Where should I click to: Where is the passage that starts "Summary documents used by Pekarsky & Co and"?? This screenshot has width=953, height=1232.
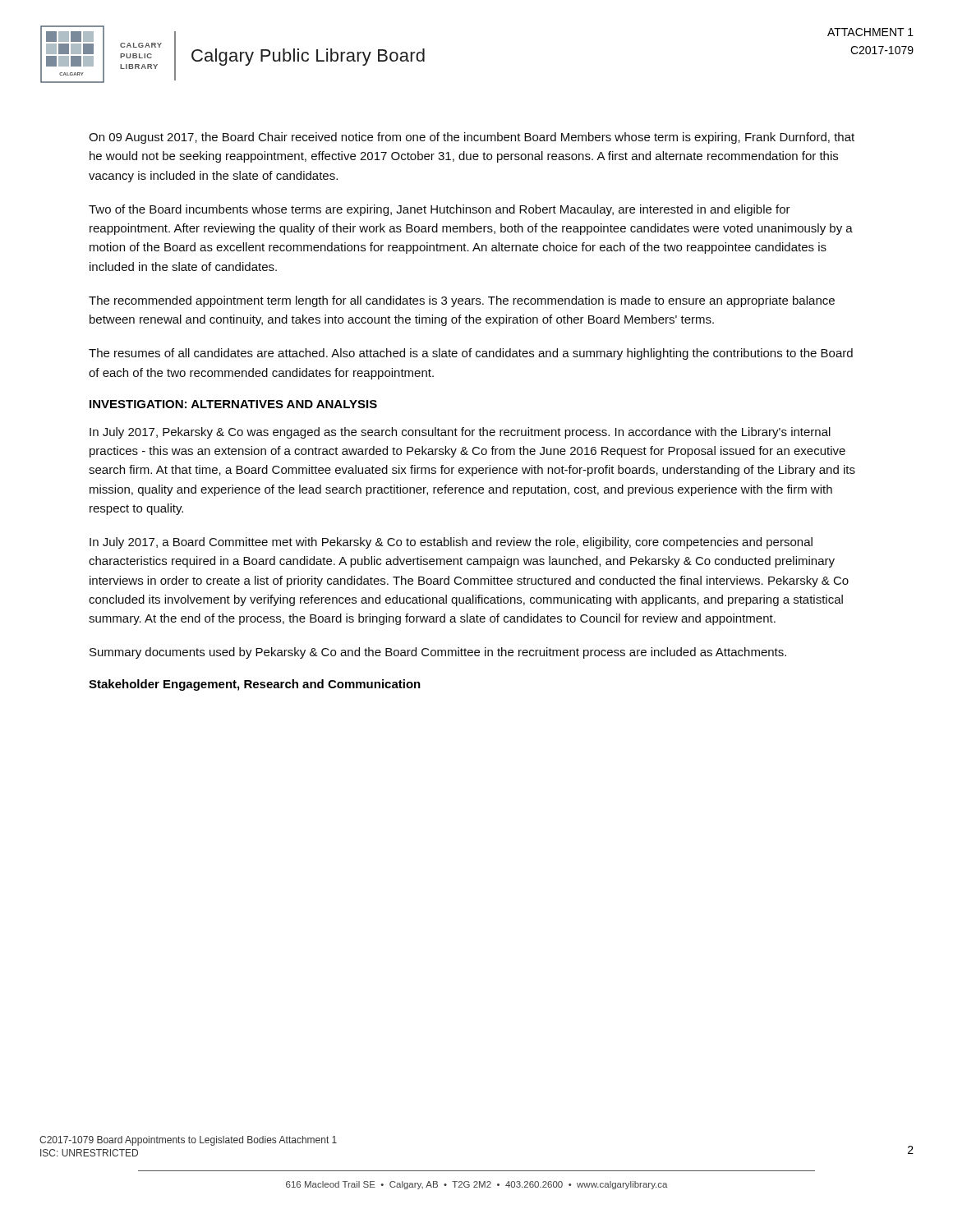point(438,652)
